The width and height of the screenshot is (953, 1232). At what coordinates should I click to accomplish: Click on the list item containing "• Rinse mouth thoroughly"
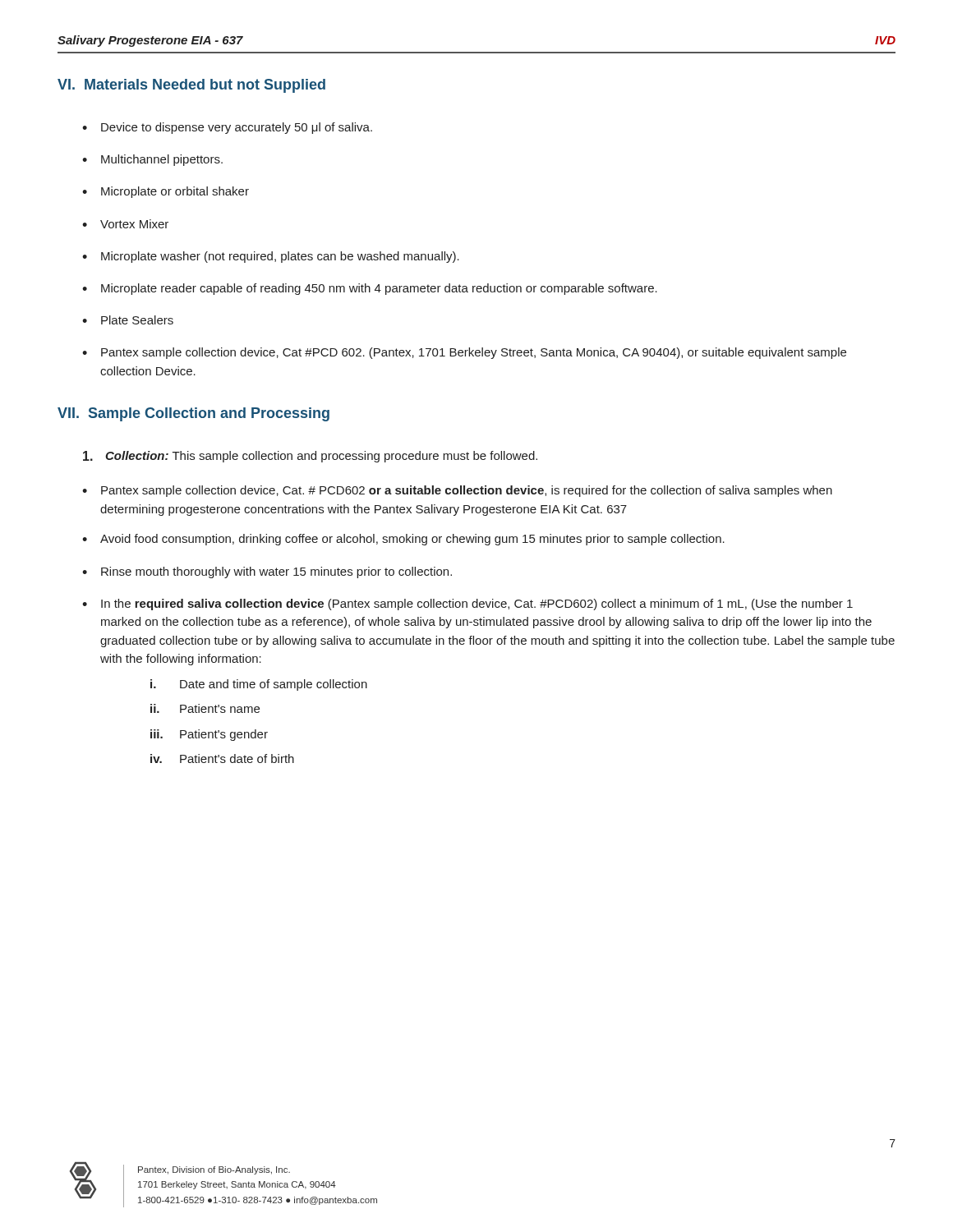[267, 572]
